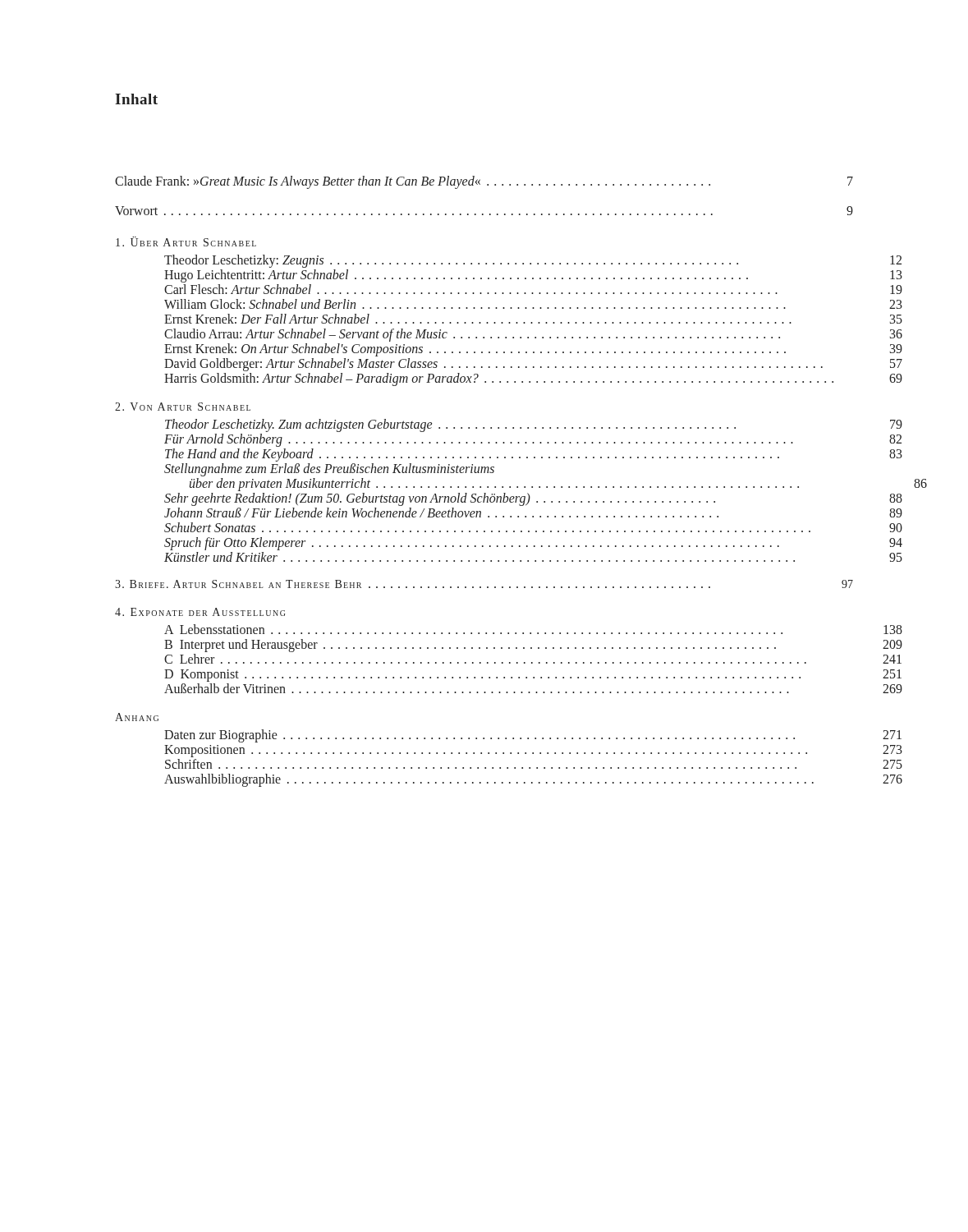This screenshot has height=1232, width=968.
Task: Locate the block starting "Ernst Krenek: Der Fall Artur Schnabel ."
Action: click(533, 319)
